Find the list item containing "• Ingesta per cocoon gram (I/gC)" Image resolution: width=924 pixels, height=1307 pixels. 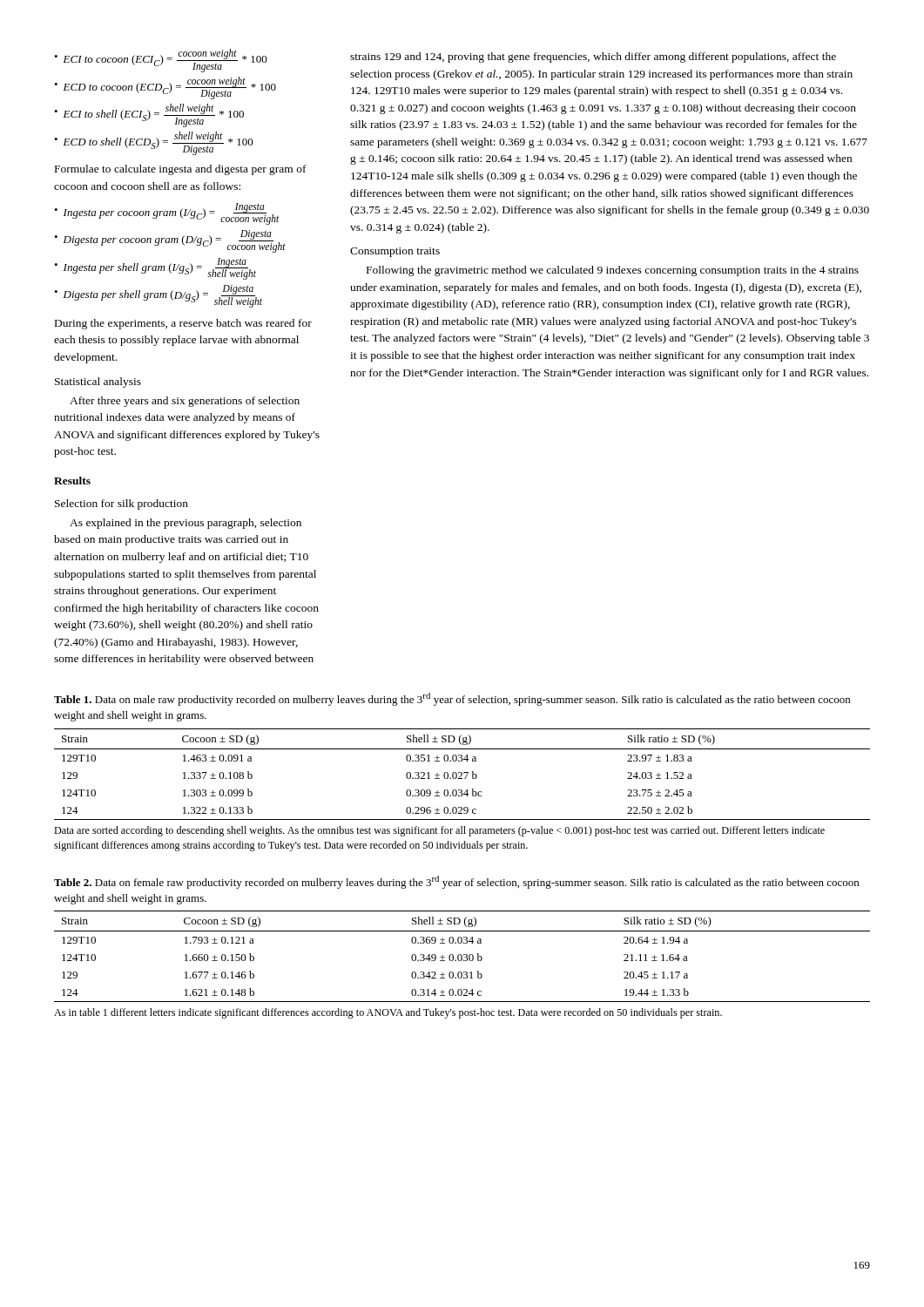pos(168,213)
